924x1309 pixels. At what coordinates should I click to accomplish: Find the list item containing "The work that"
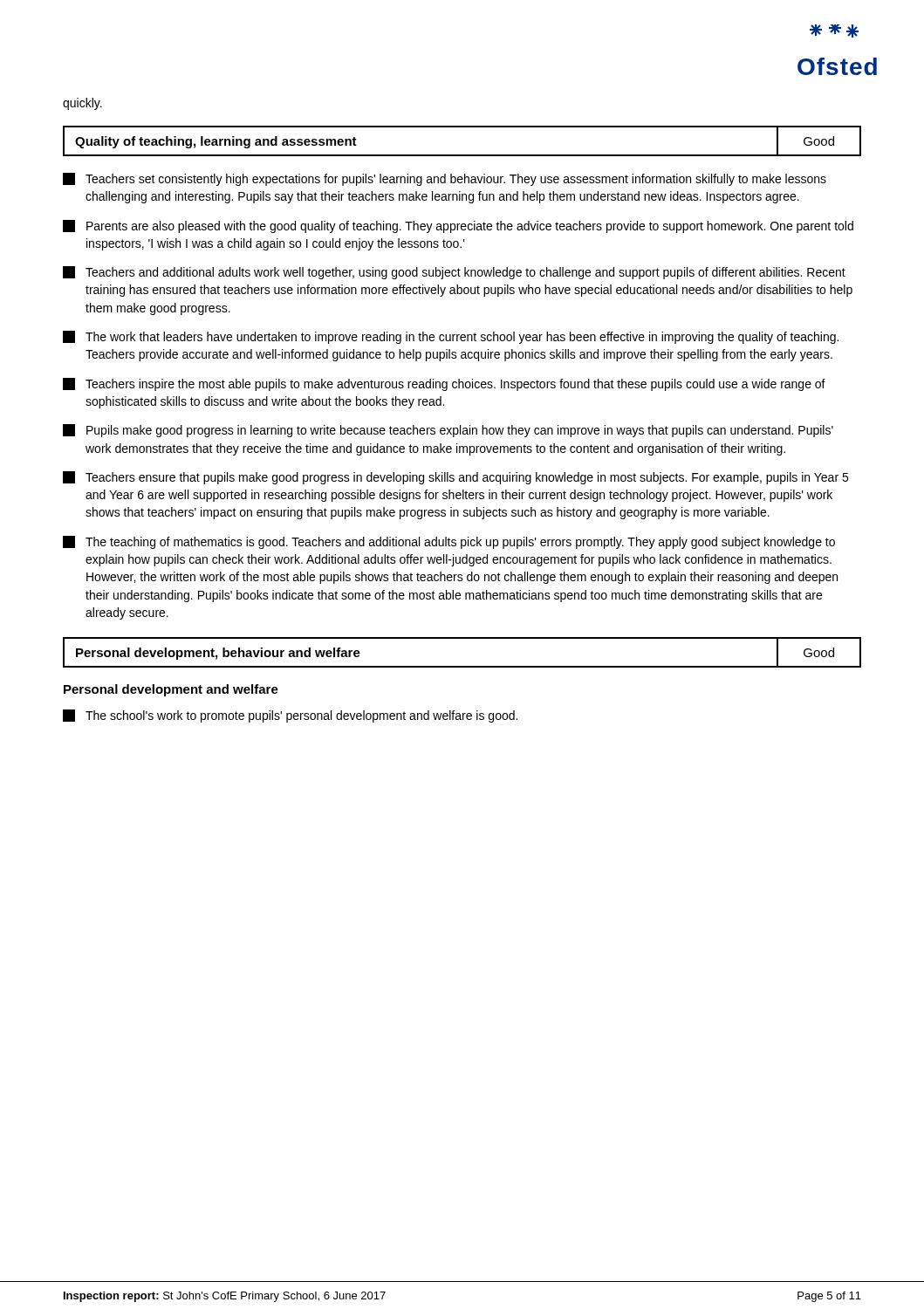(x=462, y=346)
